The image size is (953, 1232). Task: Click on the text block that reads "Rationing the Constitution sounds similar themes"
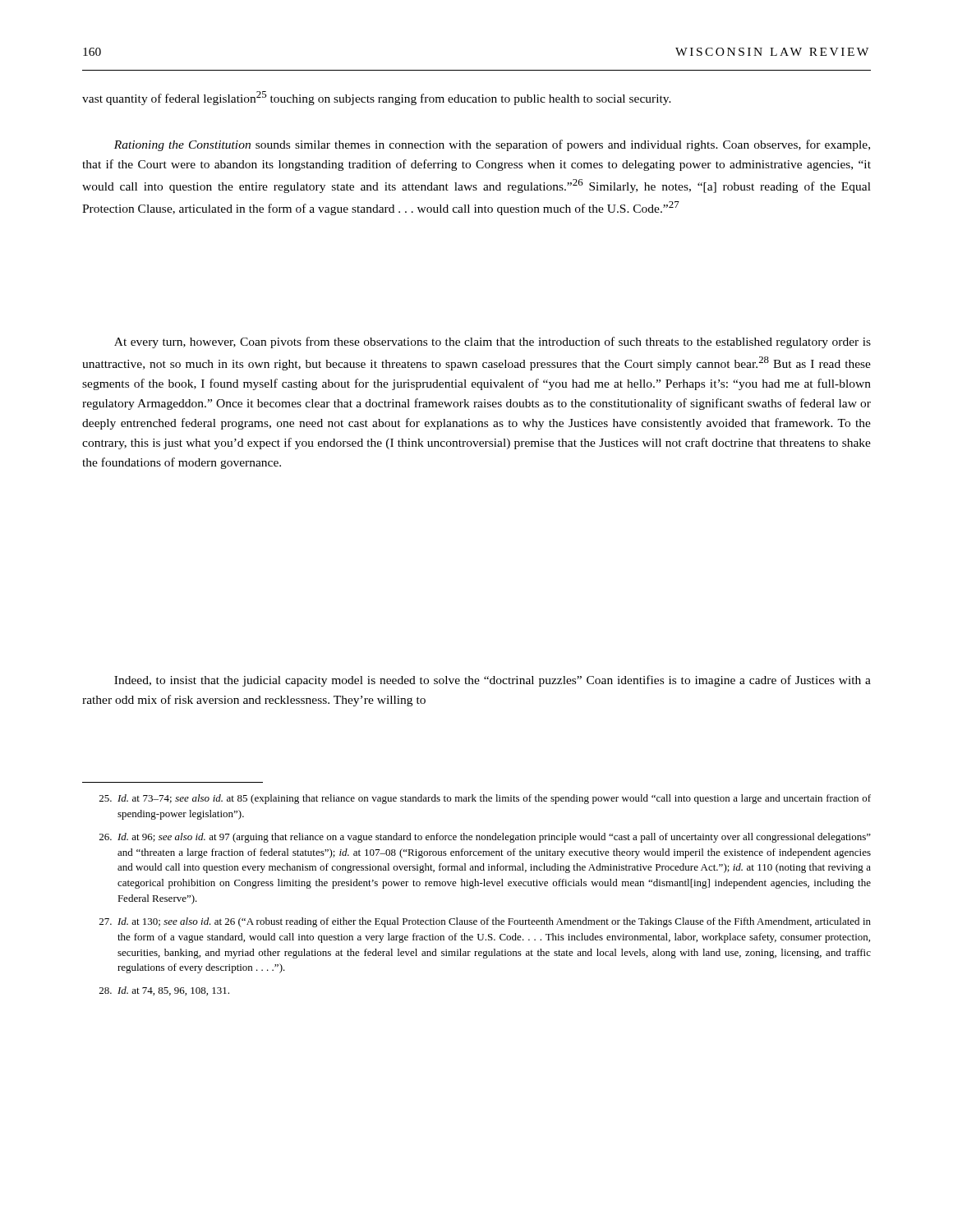pos(476,177)
